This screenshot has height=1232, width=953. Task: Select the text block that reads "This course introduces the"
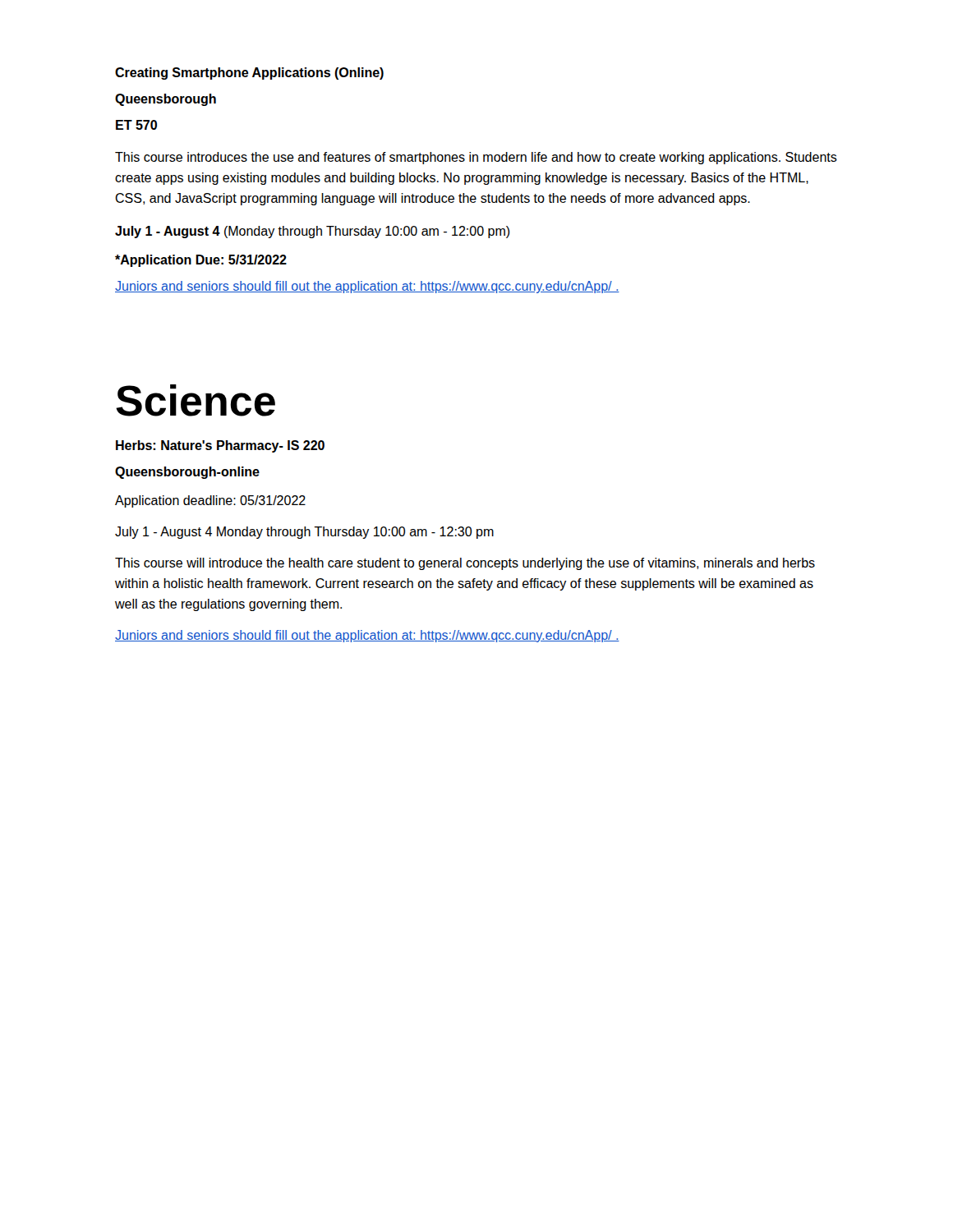(476, 178)
